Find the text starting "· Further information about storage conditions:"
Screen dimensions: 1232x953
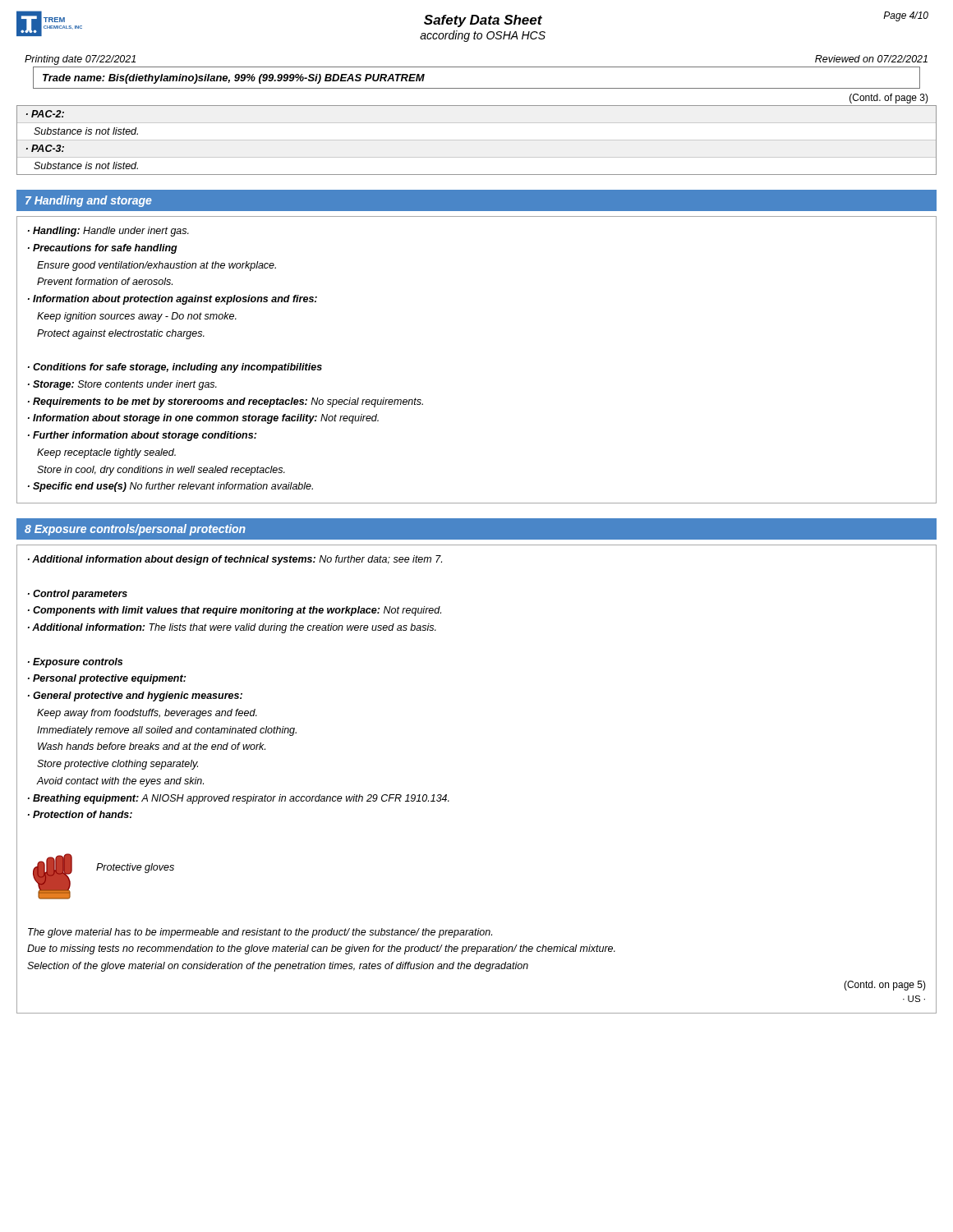click(142, 435)
